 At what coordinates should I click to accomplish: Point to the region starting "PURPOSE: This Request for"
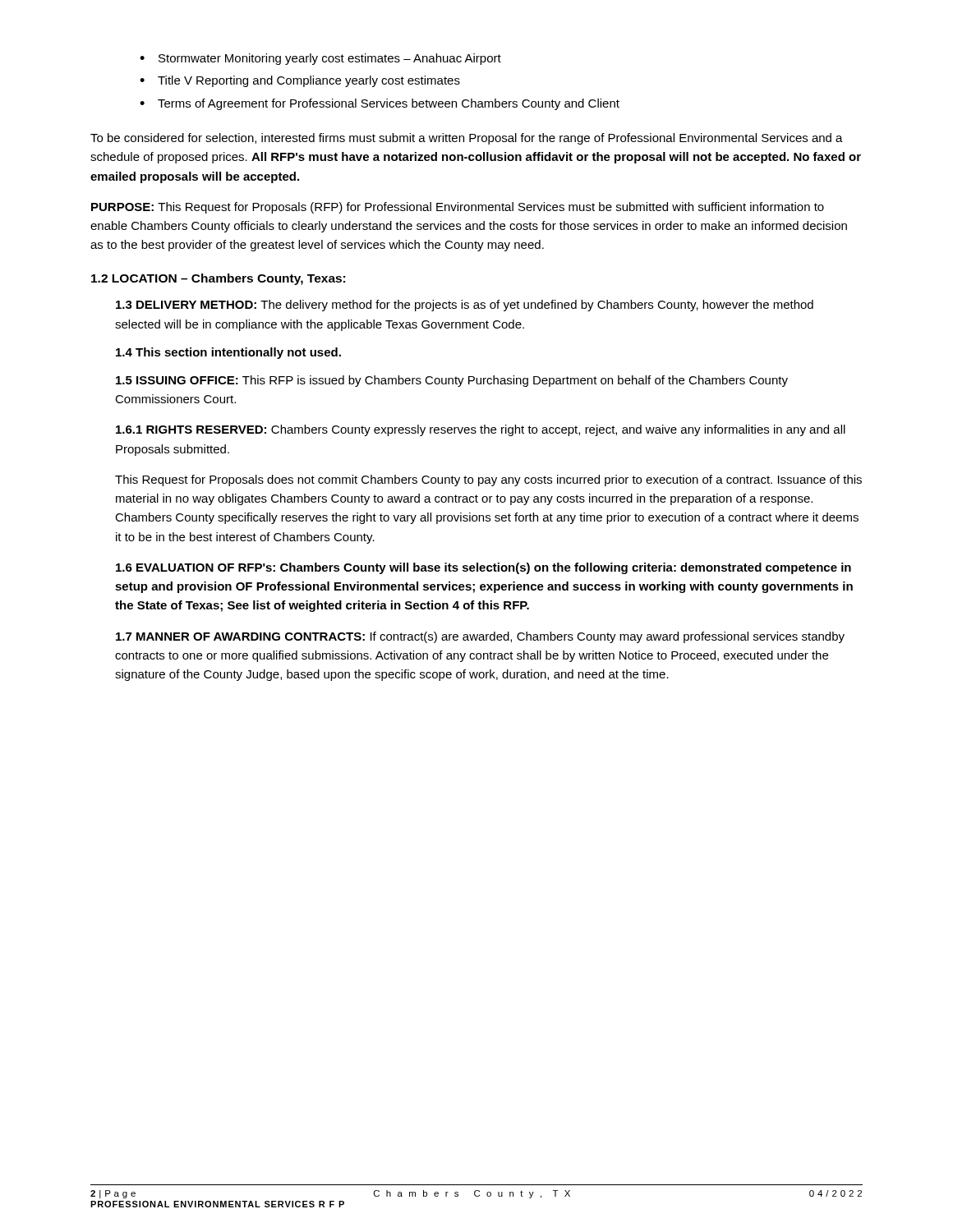point(469,226)
